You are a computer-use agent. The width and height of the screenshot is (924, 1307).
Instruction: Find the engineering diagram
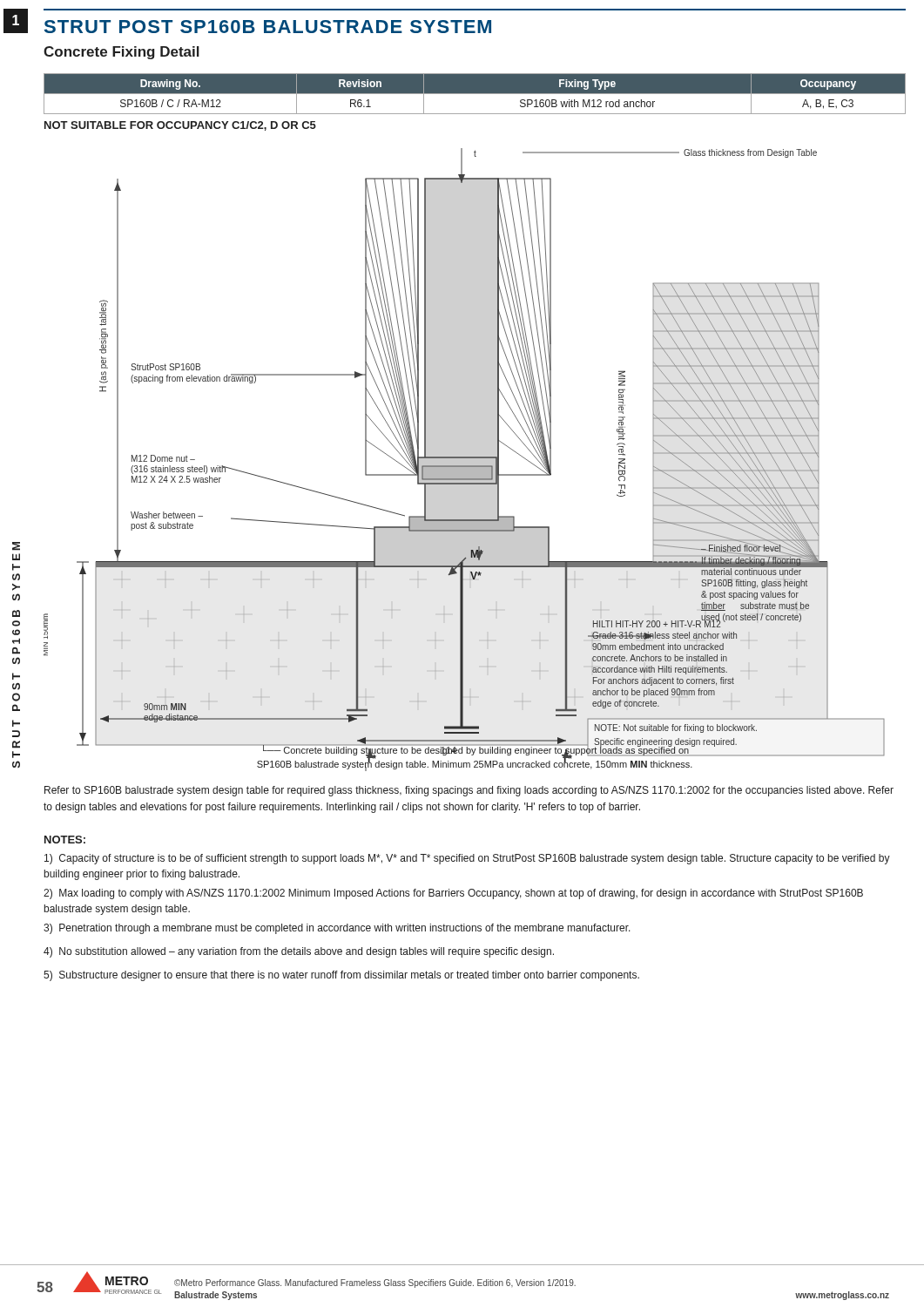[475, 453]
